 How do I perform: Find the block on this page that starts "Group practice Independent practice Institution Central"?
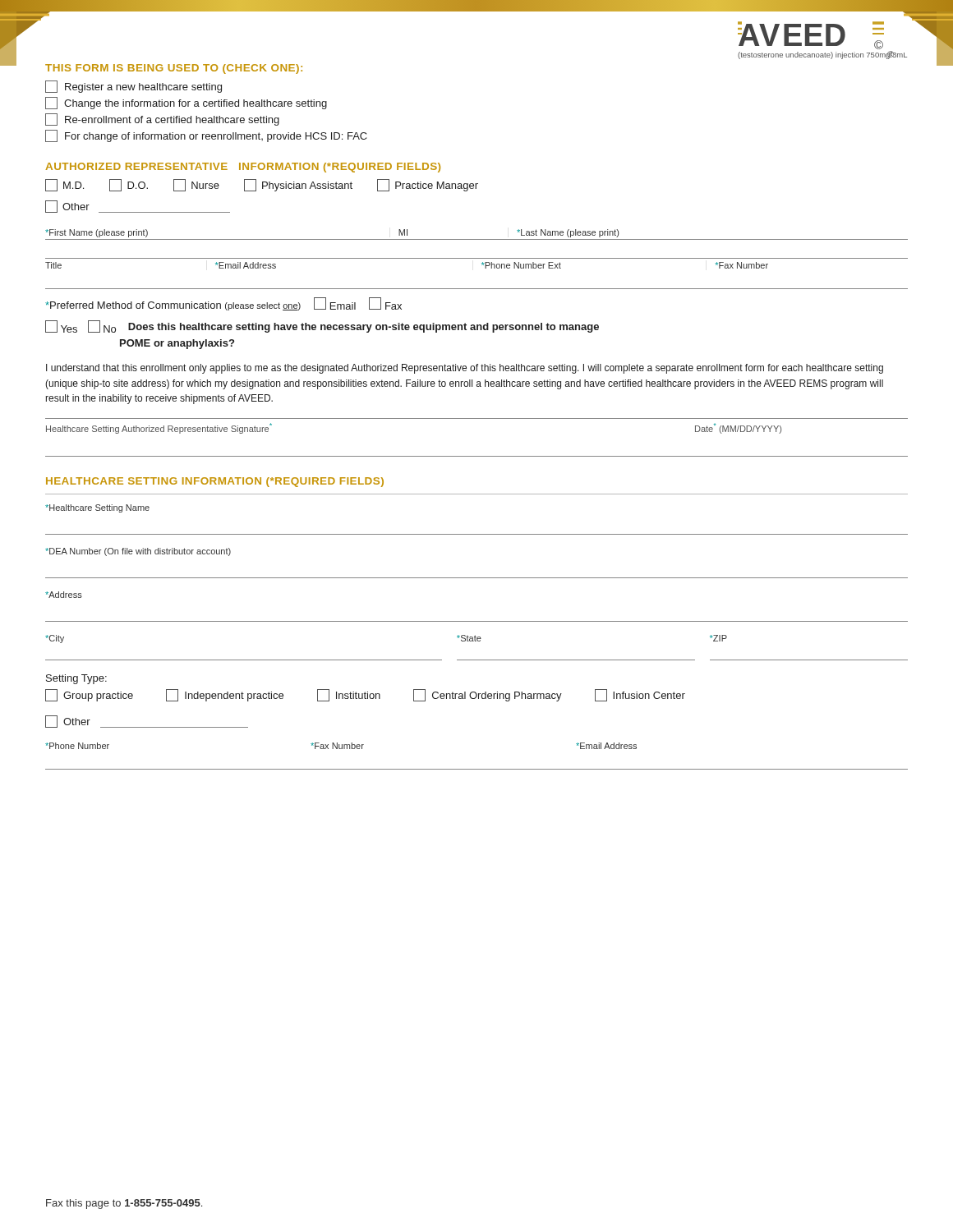pyautogui.click(x=365, y=709)
